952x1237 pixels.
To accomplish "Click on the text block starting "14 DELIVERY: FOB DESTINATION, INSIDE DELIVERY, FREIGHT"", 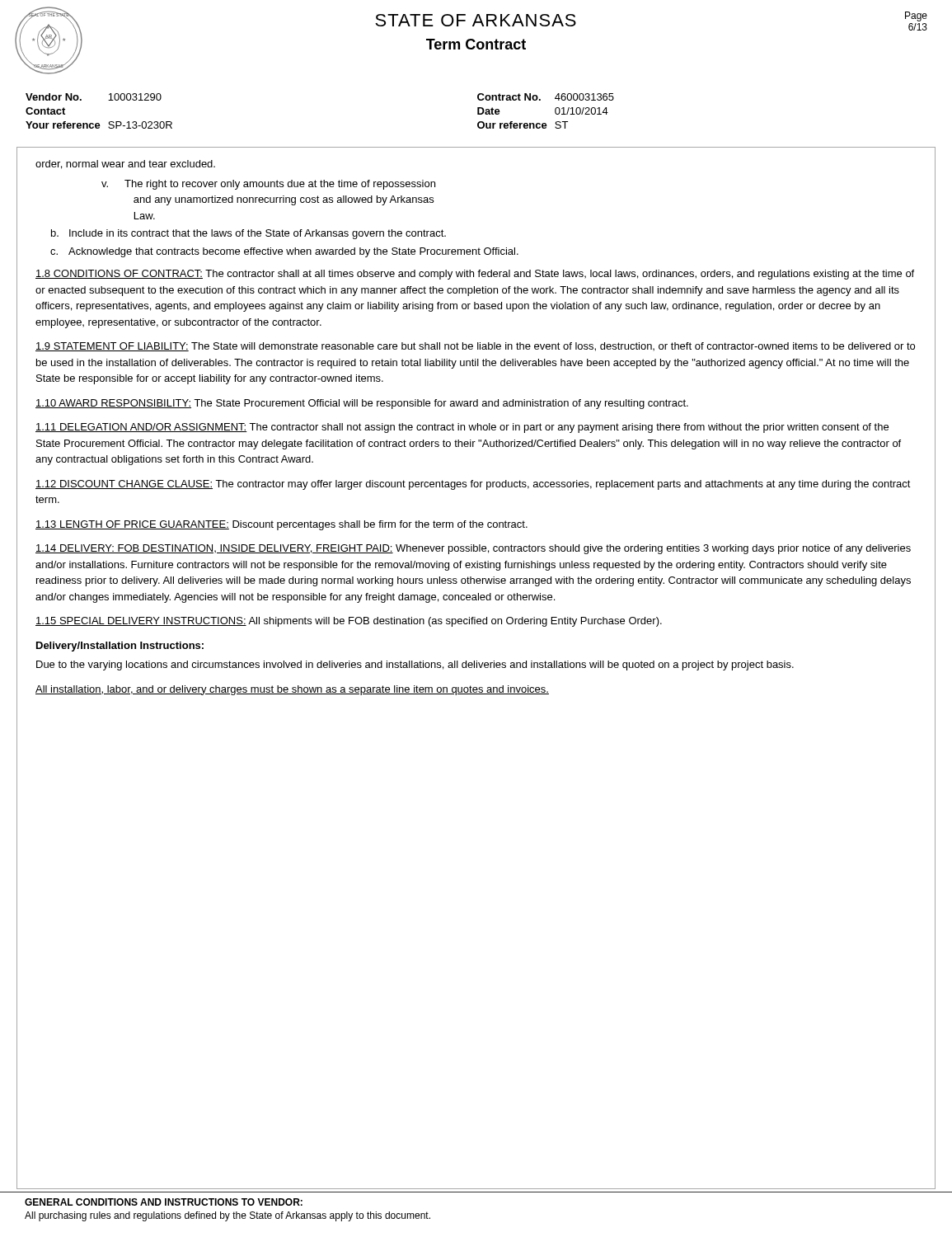I will pos(473,572).
